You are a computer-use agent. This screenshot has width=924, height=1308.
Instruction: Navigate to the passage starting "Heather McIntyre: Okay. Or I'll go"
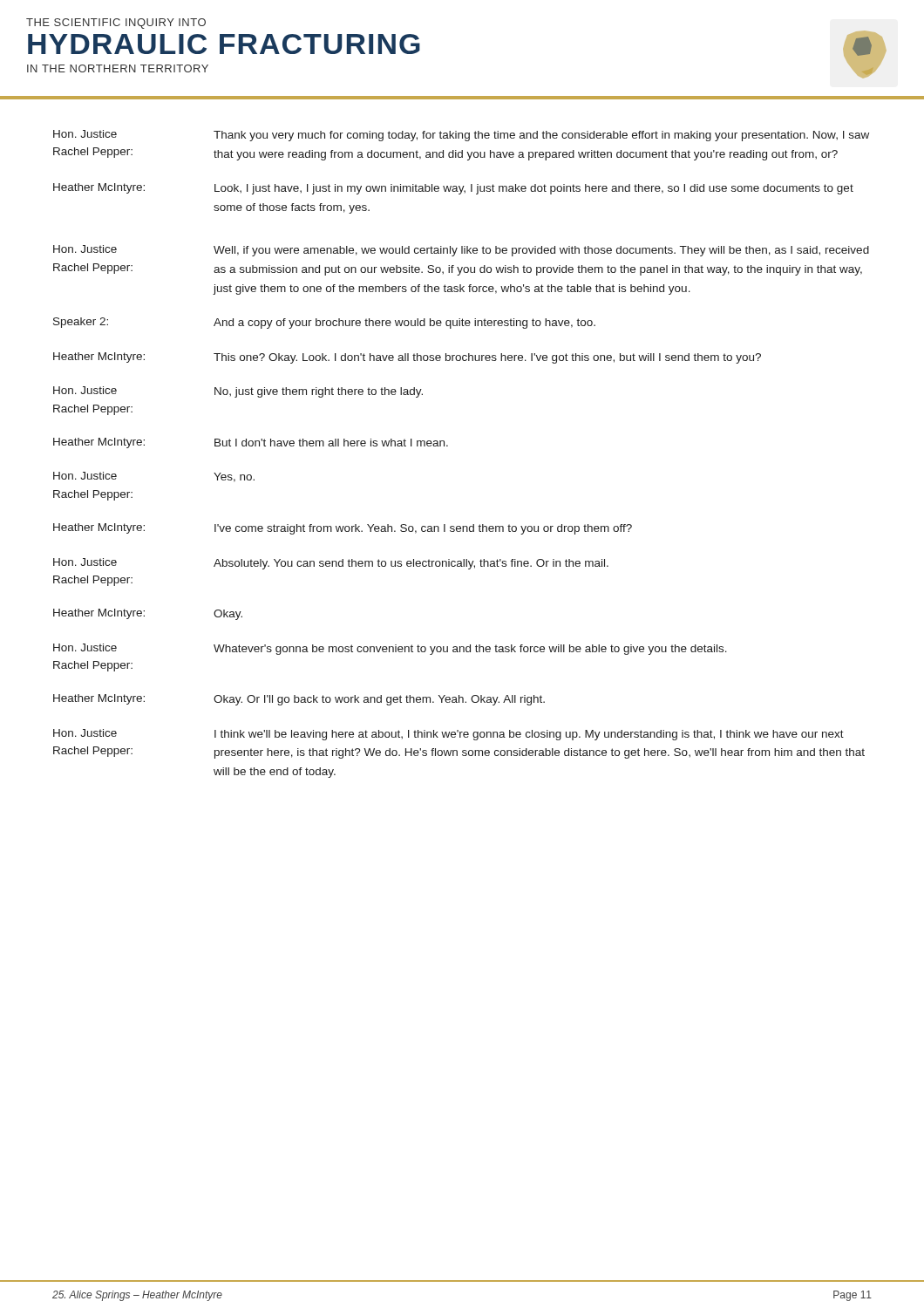(x=462, y=699)
